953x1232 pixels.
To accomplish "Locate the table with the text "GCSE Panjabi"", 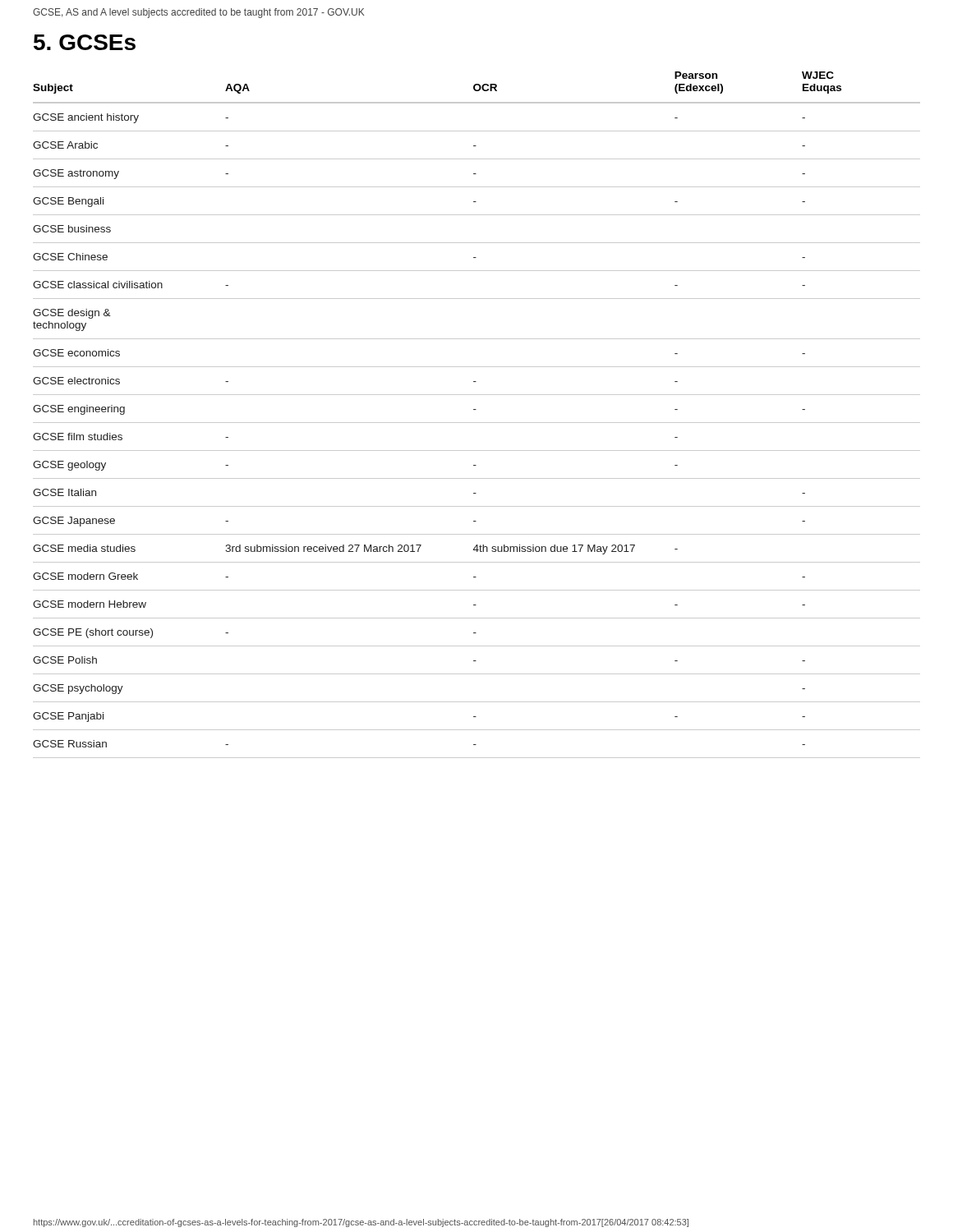I will coord(476,409).
